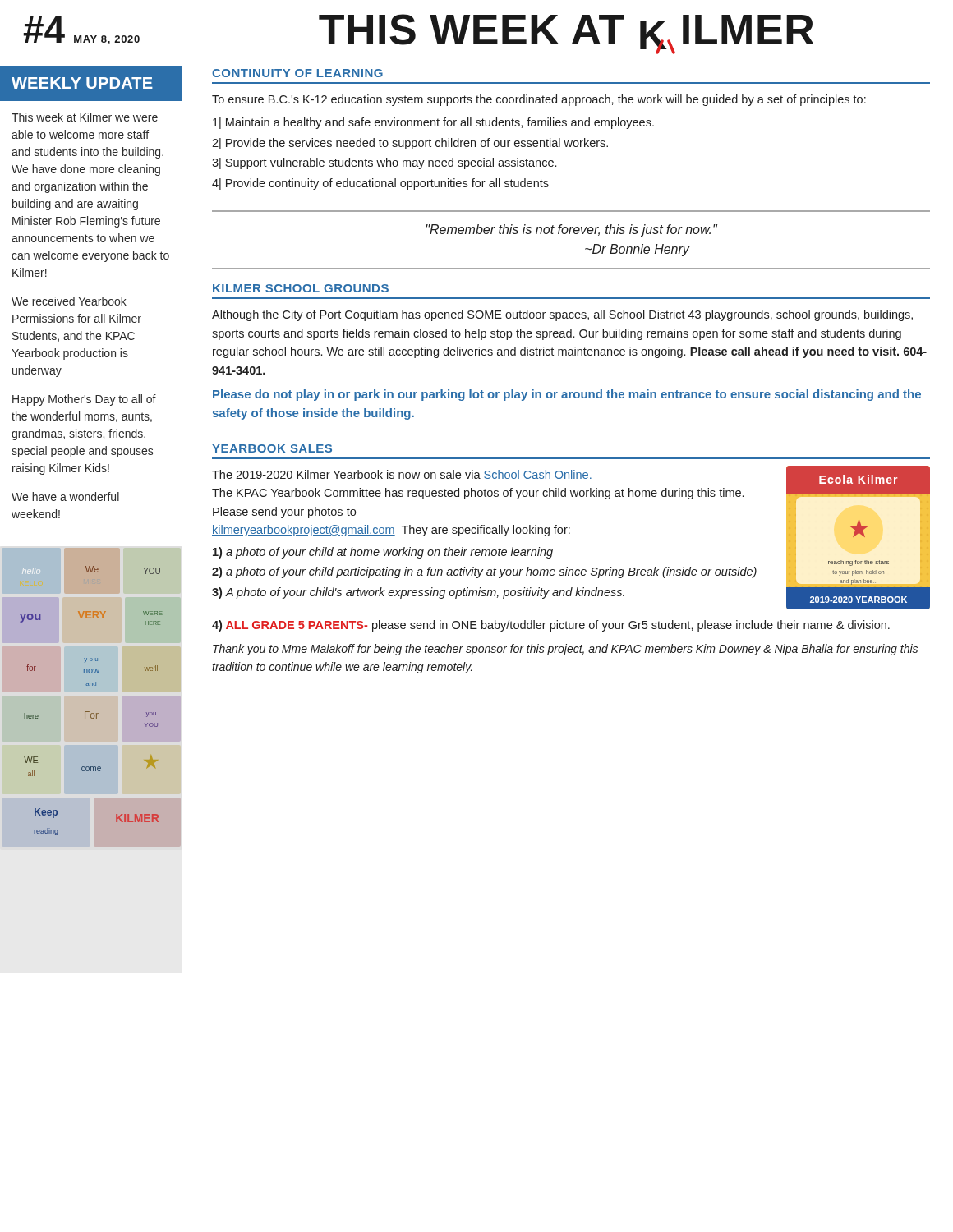
Task: Click on the block starting "Although the City of Port"
Action: click(x=569, y=342)
